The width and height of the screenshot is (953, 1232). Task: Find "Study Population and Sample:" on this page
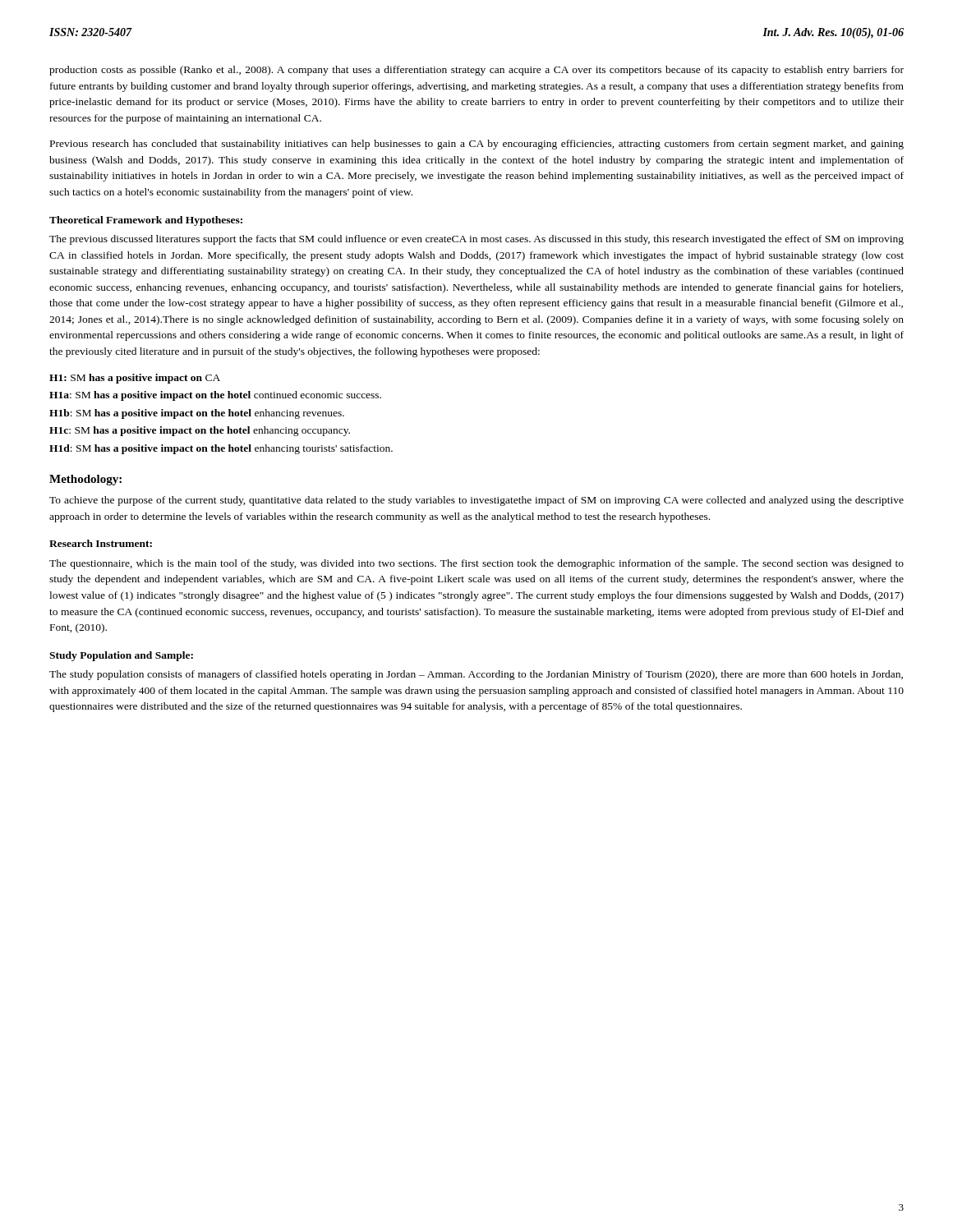pyautogui.click(x=122, y=655)
